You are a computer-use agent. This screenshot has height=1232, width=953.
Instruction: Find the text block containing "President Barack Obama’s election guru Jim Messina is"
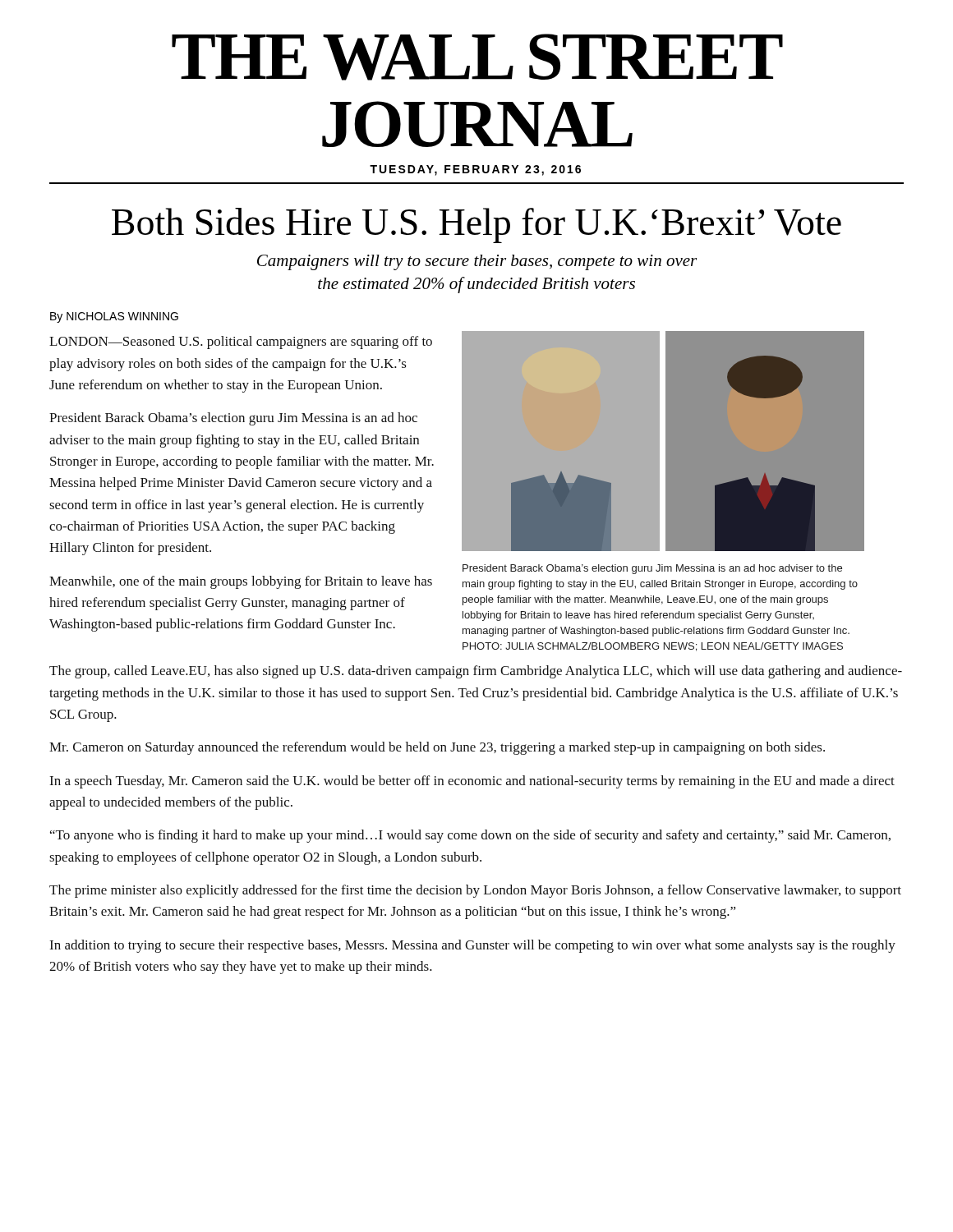coord(242,483)
